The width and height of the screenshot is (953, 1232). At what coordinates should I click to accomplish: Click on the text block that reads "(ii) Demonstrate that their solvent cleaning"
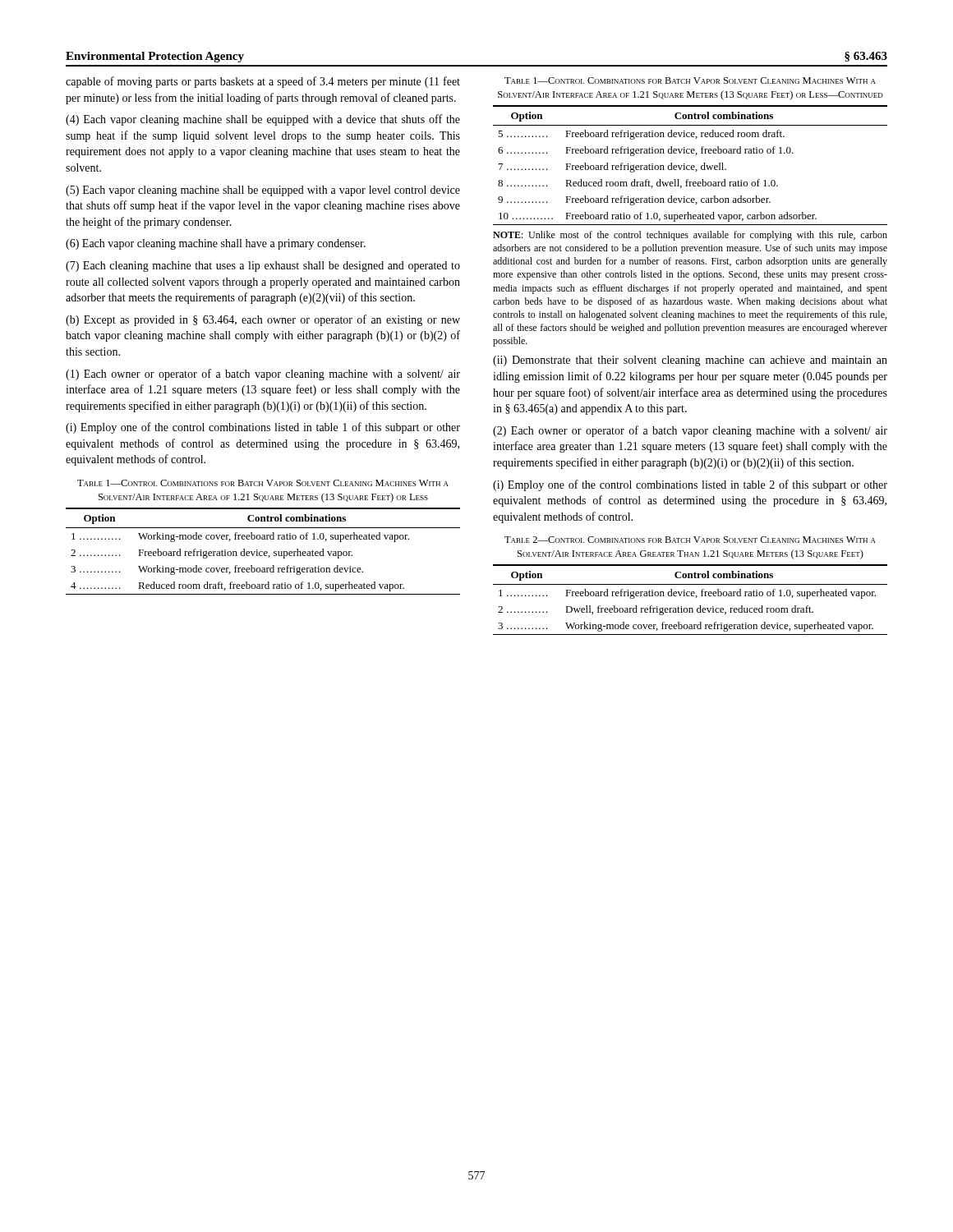(690, 385)
